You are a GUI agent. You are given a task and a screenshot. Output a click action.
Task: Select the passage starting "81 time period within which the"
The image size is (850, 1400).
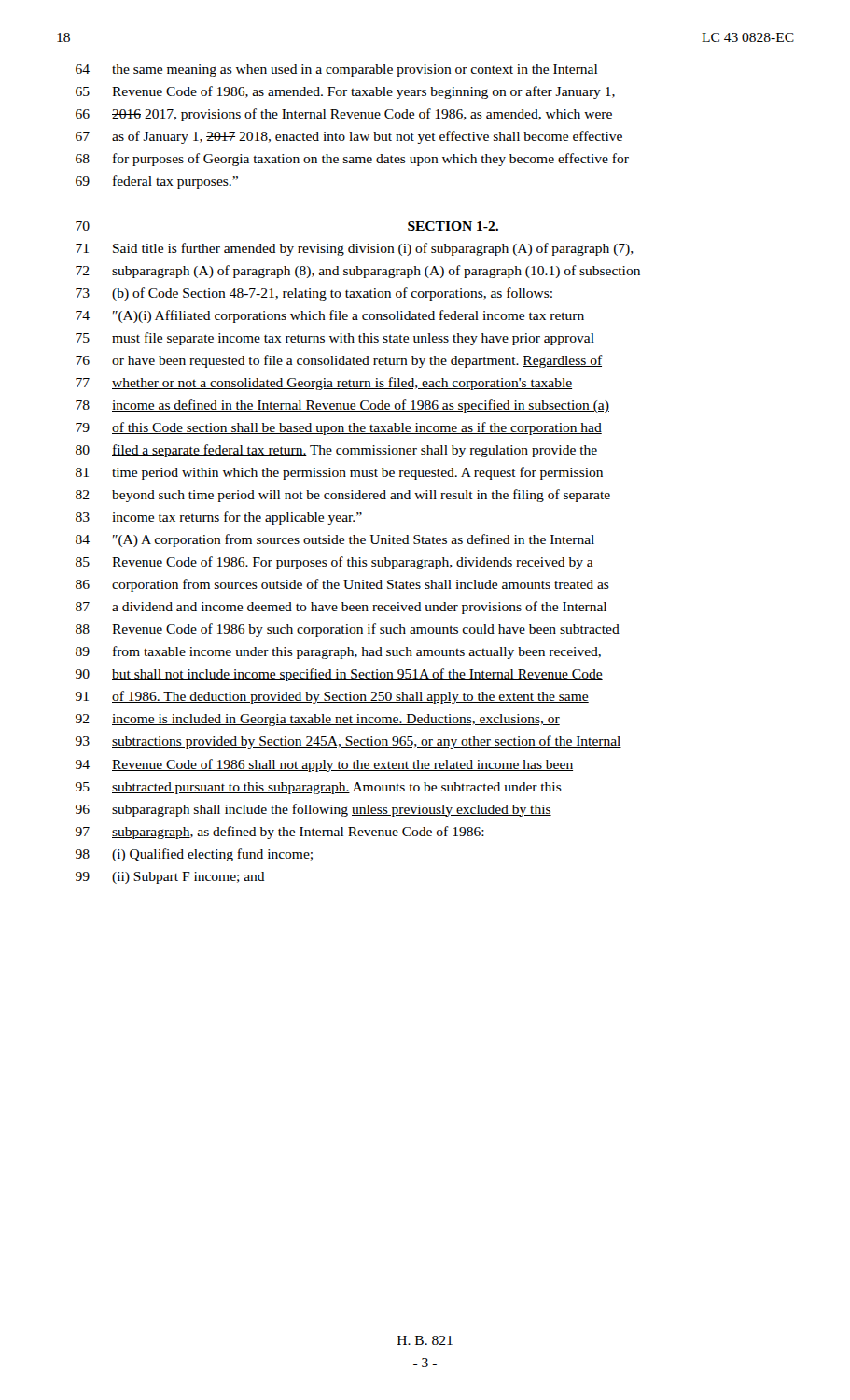425,472
